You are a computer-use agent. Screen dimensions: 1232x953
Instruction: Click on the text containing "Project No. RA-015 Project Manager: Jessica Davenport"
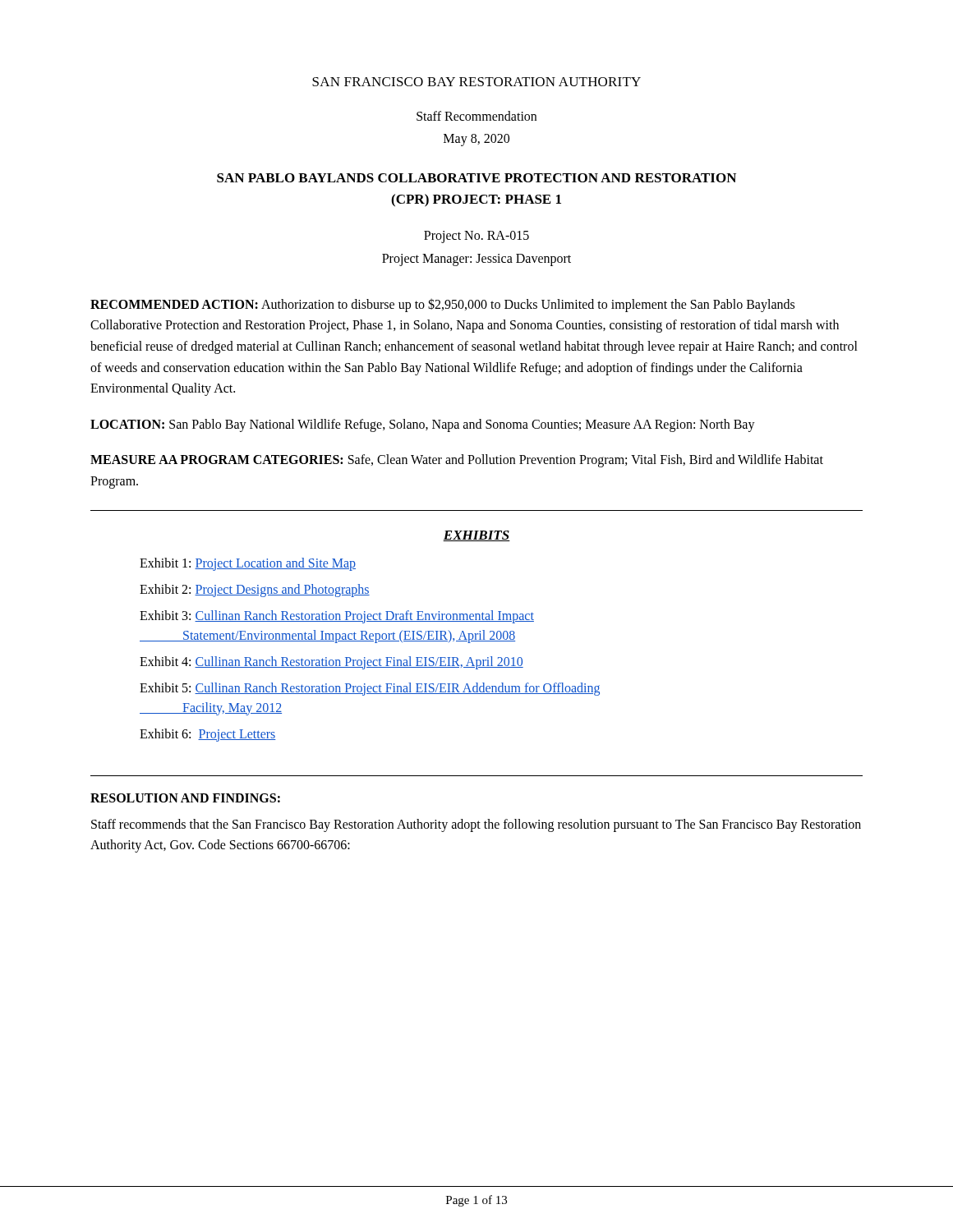point(476,247)
